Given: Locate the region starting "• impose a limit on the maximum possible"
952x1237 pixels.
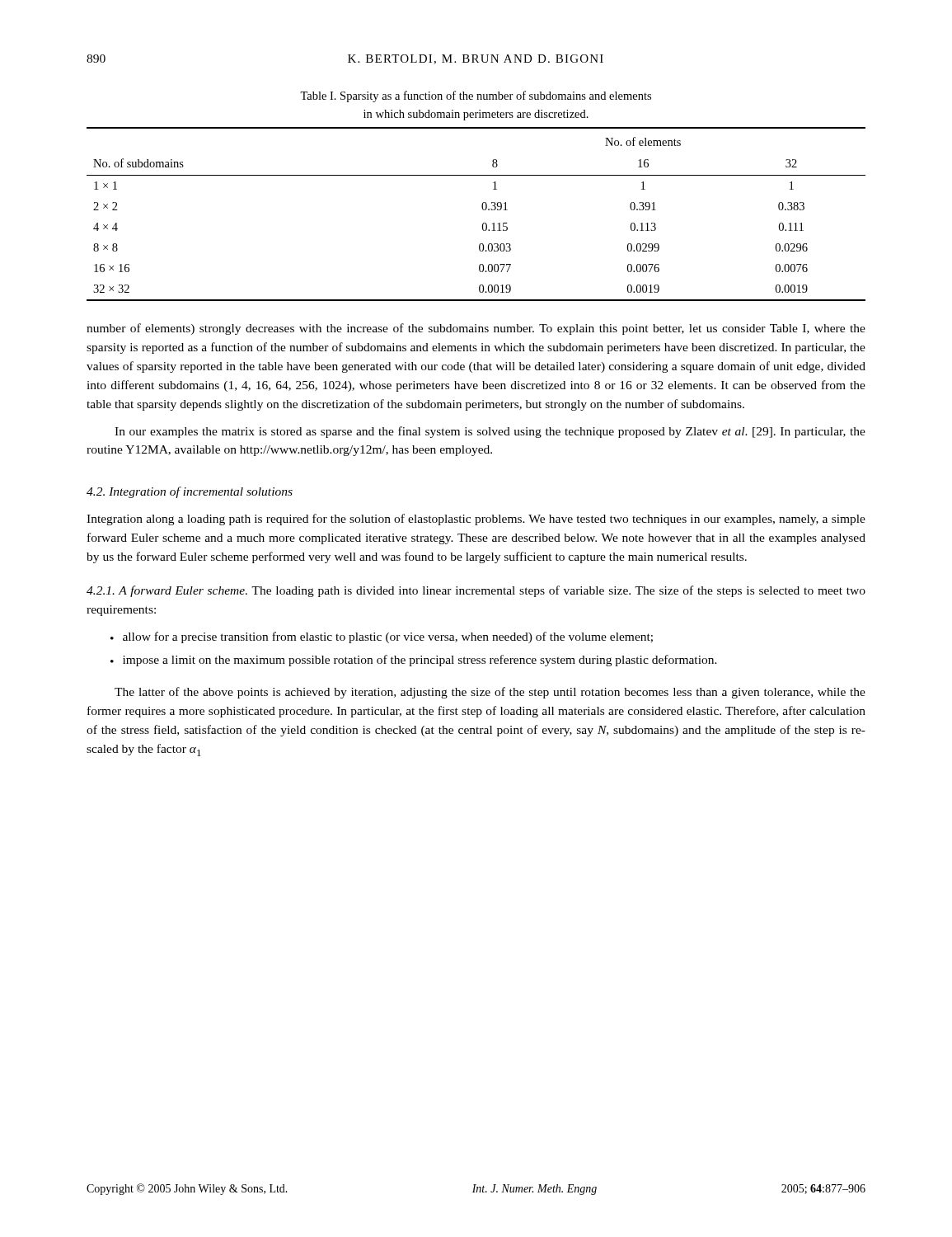Looking at the screenshot, I should [x=488, y=661].
